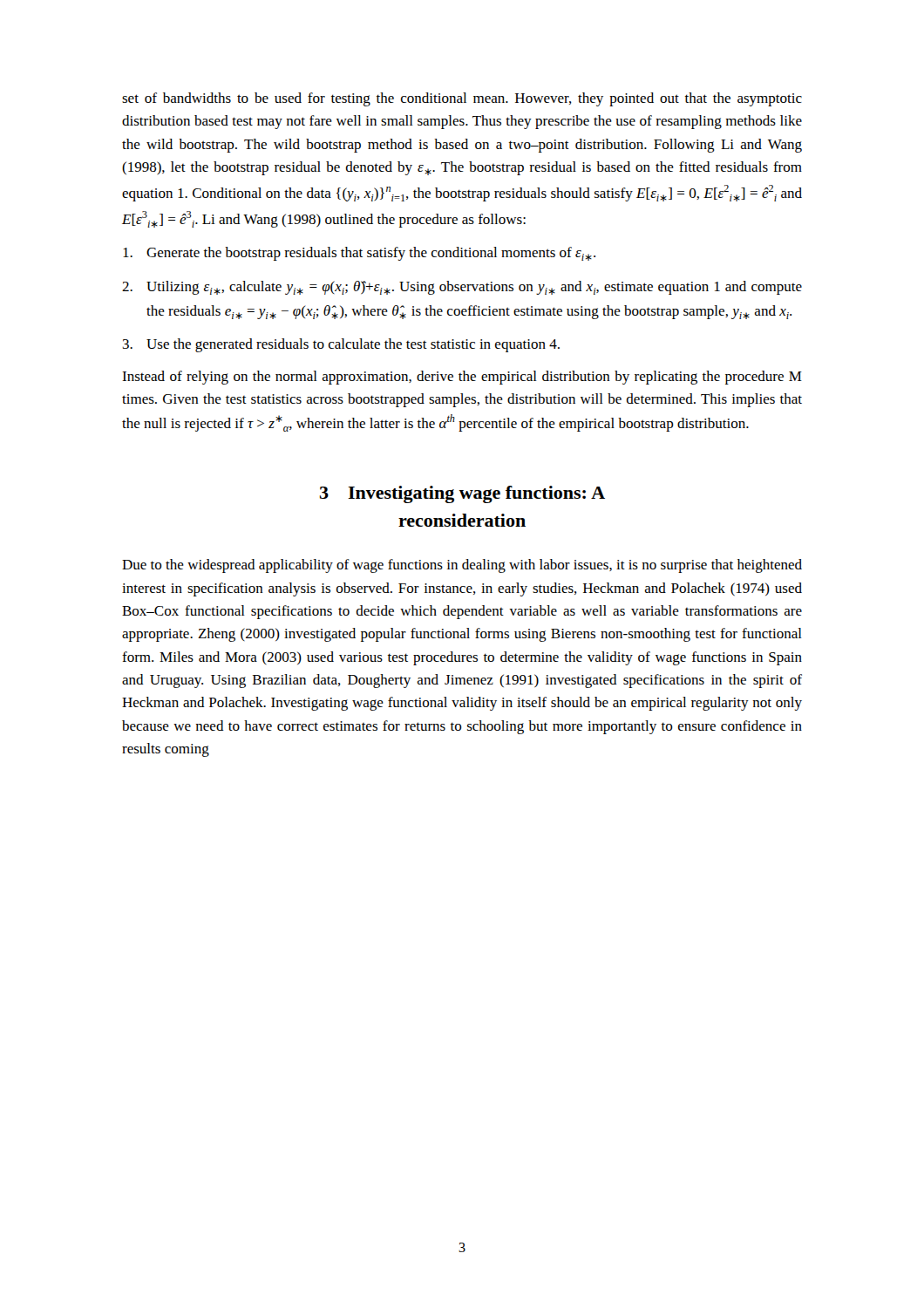Navigate to the passage starting "Instead of relying on the normal"
924x1308 pixels.
pyautogui.click(x=462, y=401)
